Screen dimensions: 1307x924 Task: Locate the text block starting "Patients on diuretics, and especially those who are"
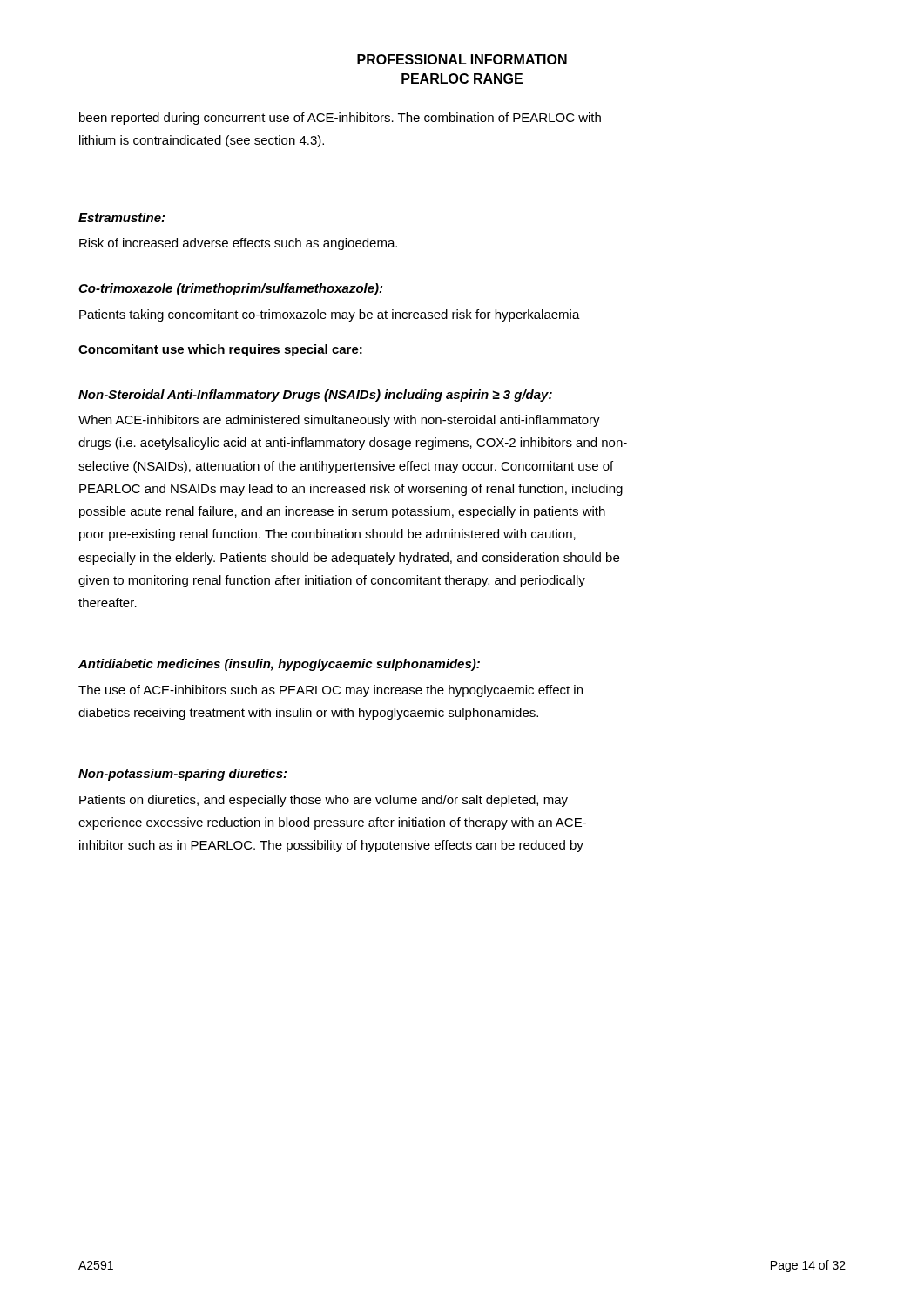pyautogui.click(x=462, y=823)
